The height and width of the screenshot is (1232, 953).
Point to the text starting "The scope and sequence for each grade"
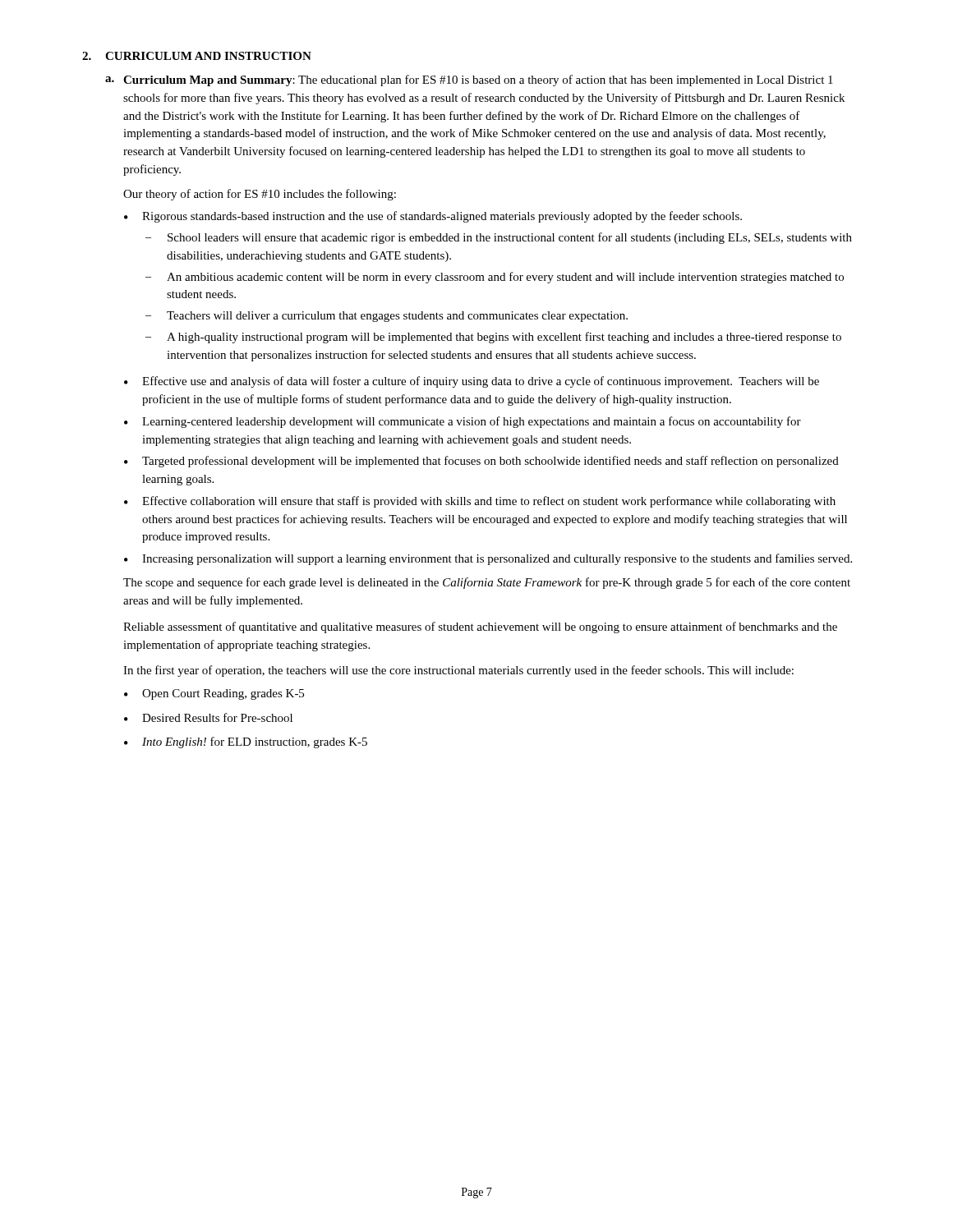[487, 592]
